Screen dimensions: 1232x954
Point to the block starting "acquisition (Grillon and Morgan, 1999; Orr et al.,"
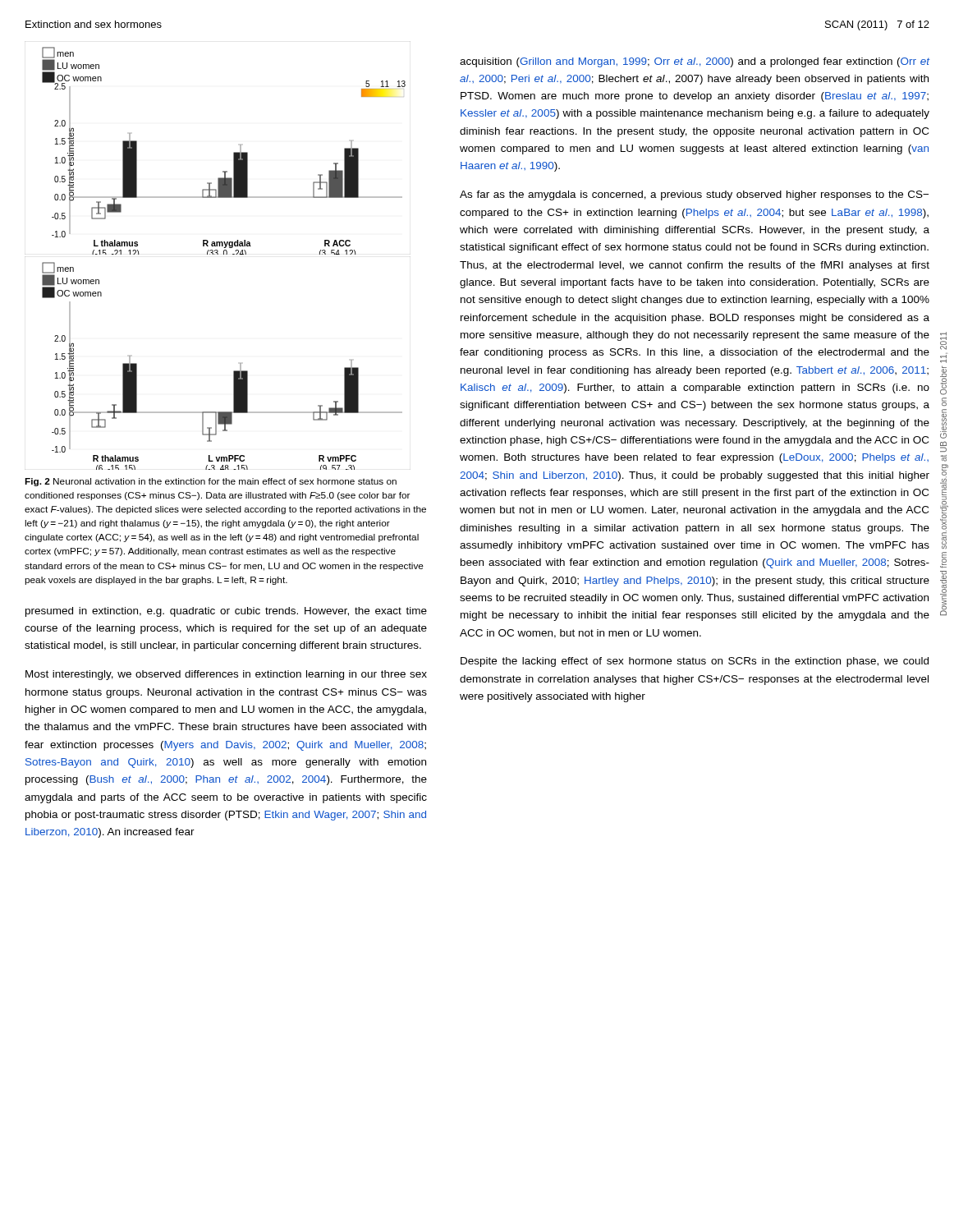coord(695,379)
